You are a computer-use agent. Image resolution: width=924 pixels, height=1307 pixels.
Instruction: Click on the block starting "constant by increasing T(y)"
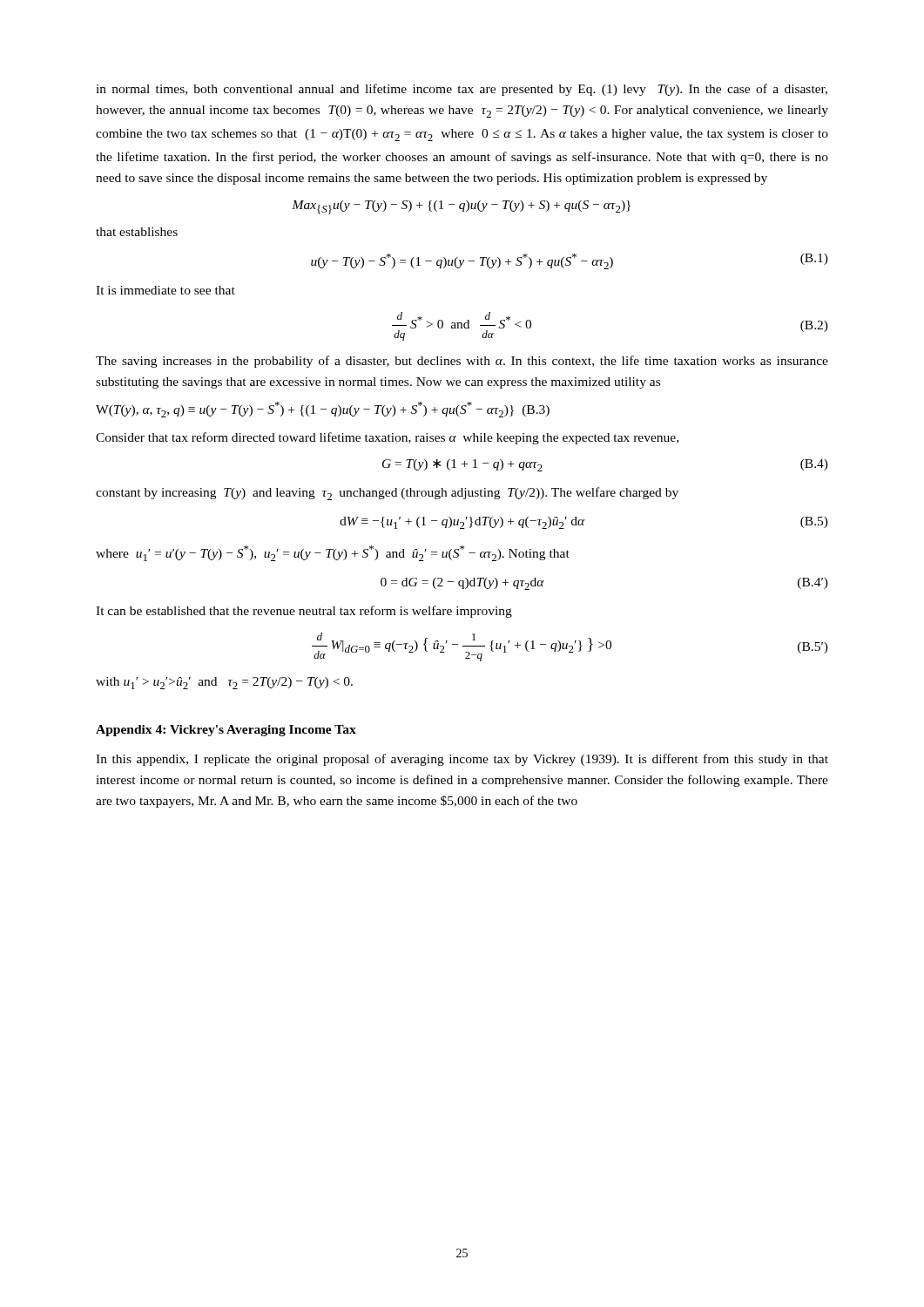[462, 494]
